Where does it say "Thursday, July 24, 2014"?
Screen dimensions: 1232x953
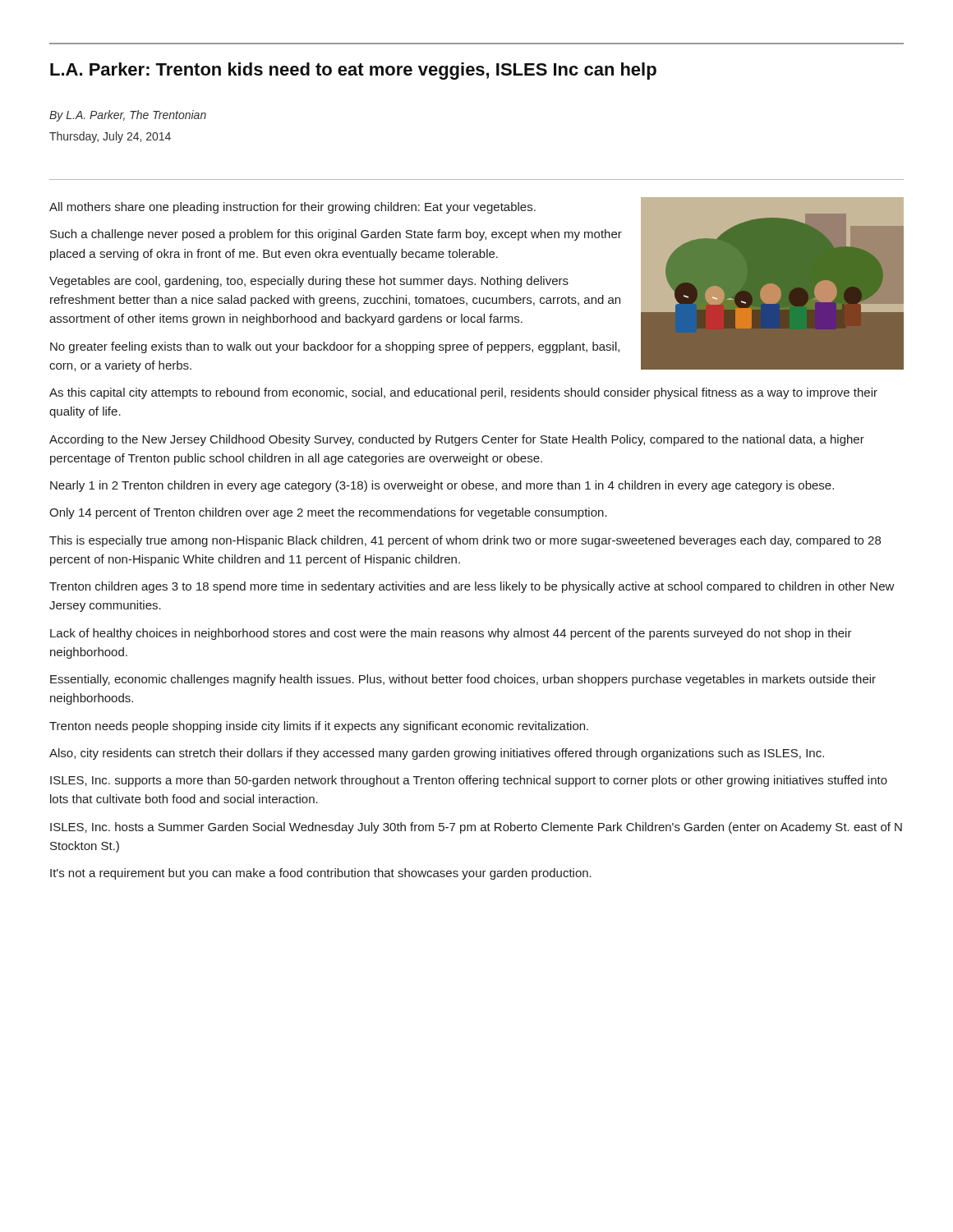click(110, 136)
